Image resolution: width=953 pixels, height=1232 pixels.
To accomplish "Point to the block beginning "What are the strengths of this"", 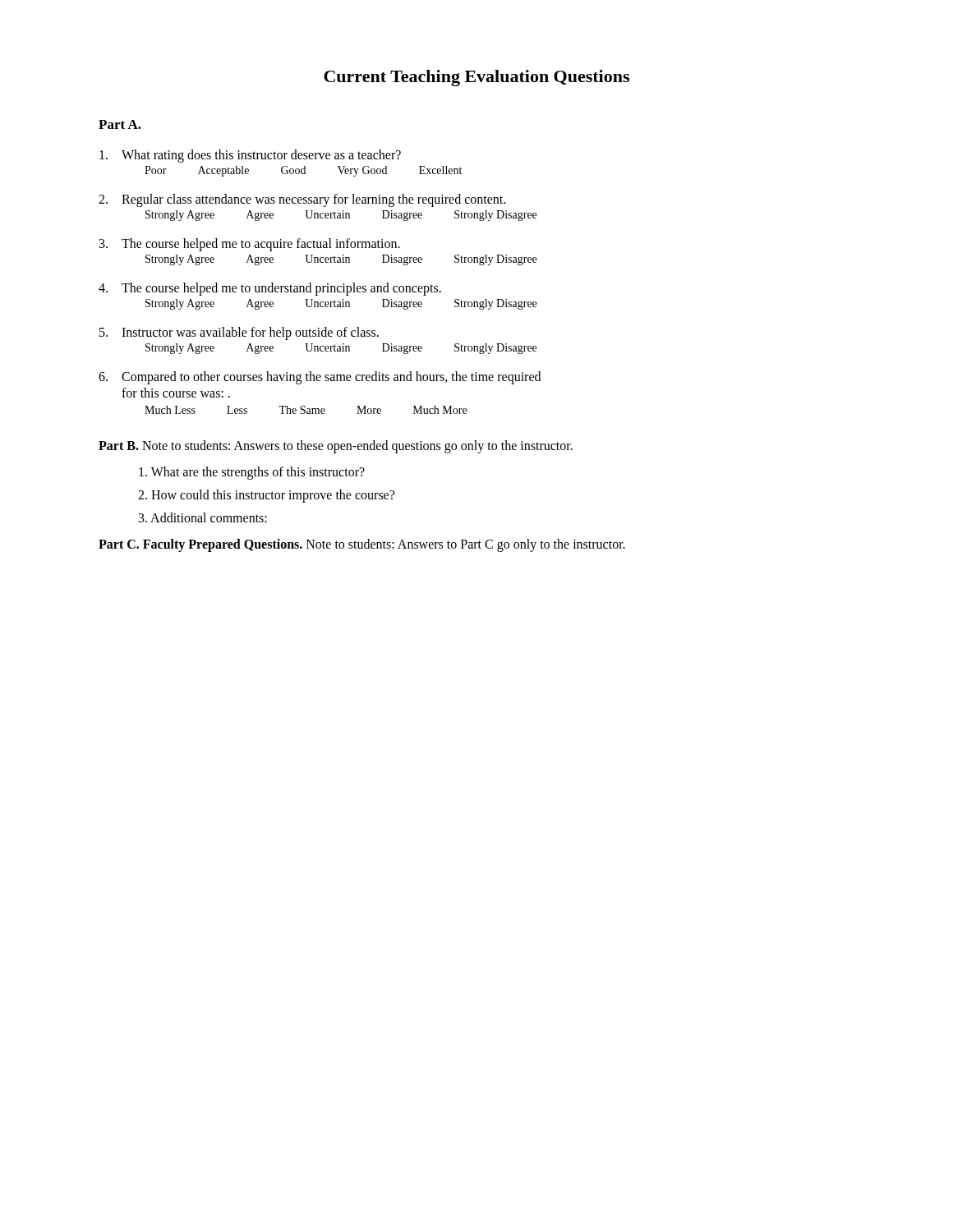I will (x=251, y=472).
